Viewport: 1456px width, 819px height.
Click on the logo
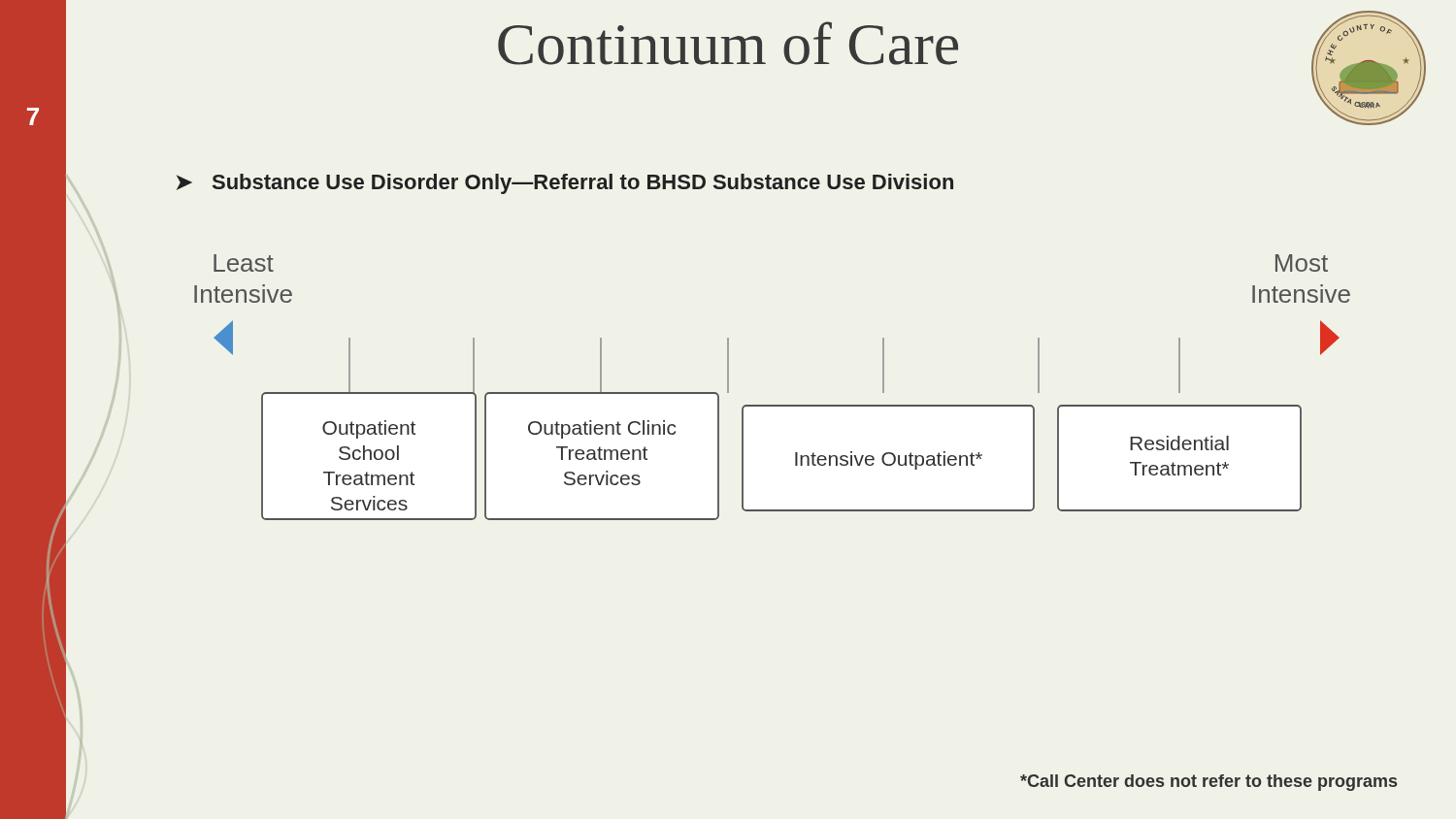point(1369,68)
